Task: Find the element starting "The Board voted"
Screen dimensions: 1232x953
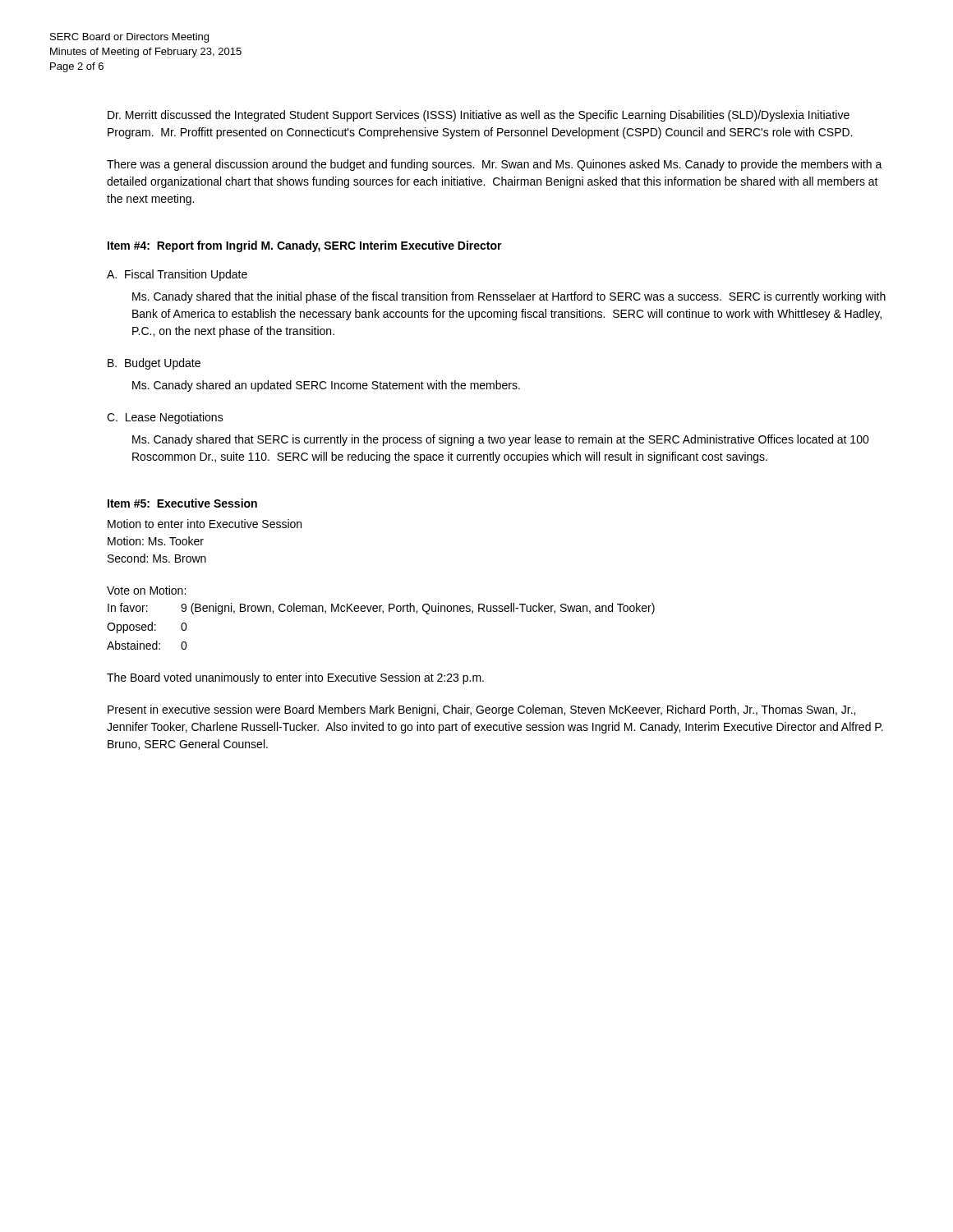Action: (296, 678)
